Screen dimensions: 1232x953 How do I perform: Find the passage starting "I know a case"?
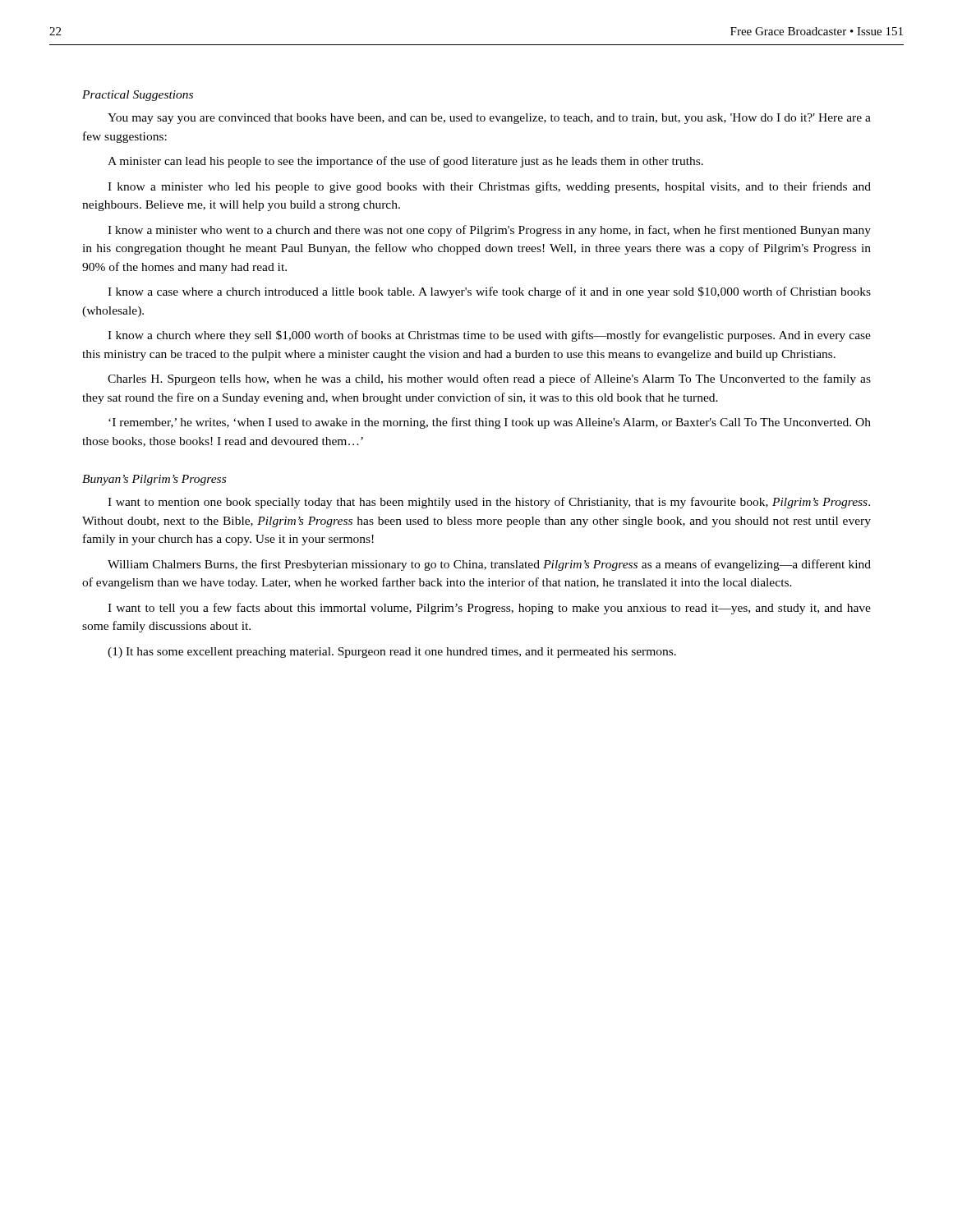476,301
